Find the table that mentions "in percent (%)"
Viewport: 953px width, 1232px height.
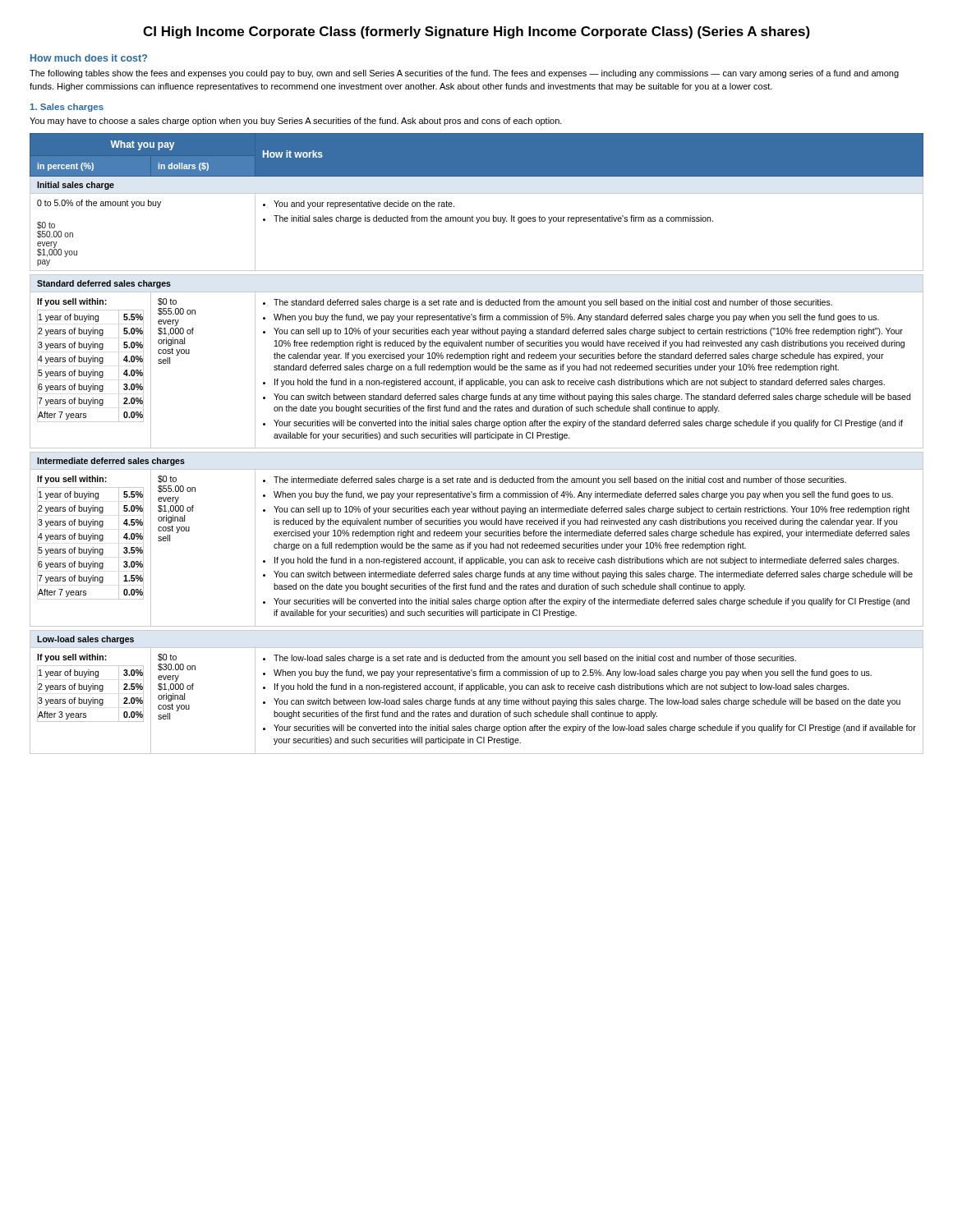[x=476, y=443]
